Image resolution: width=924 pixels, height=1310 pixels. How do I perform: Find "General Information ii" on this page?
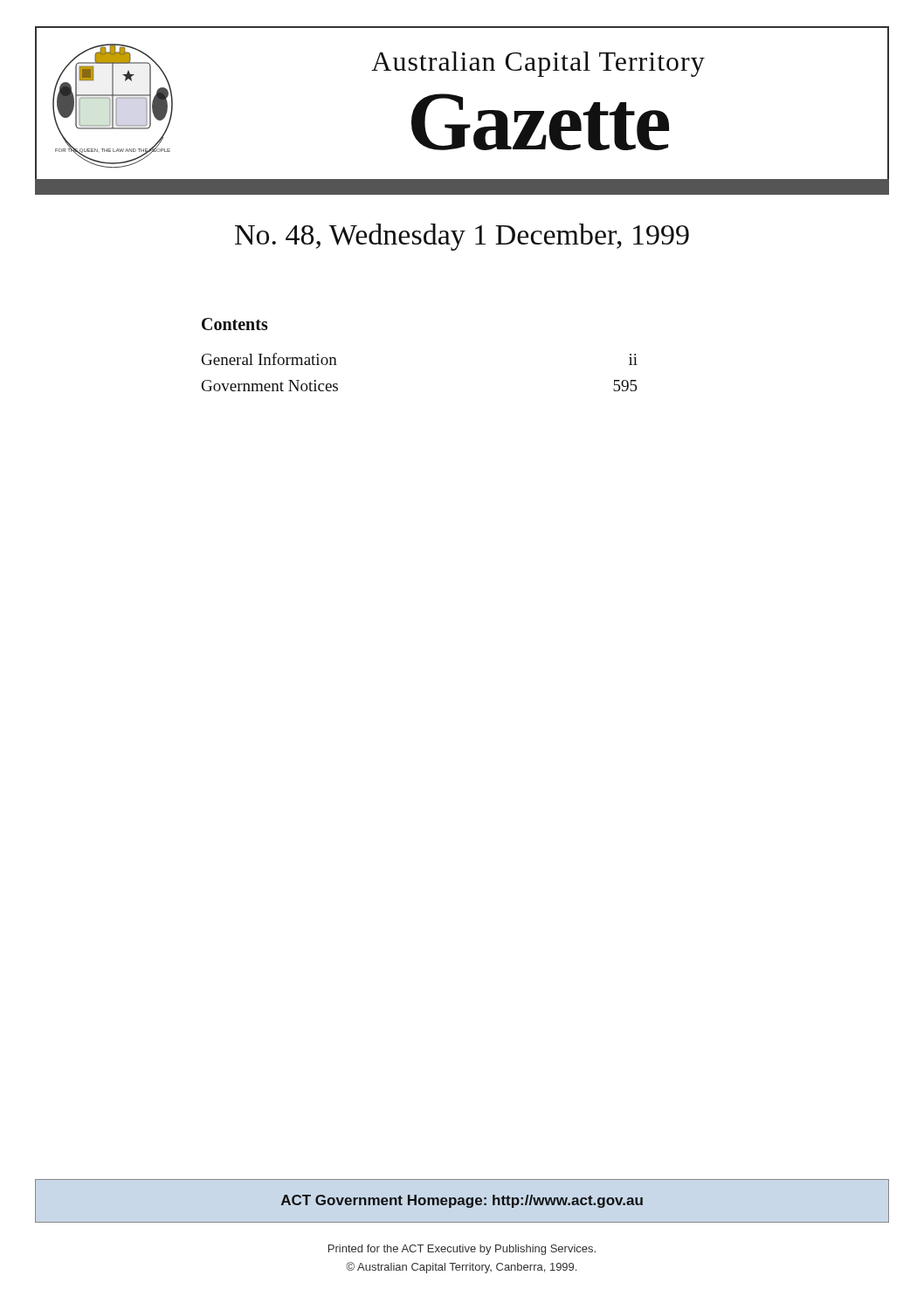coord(274,359)
